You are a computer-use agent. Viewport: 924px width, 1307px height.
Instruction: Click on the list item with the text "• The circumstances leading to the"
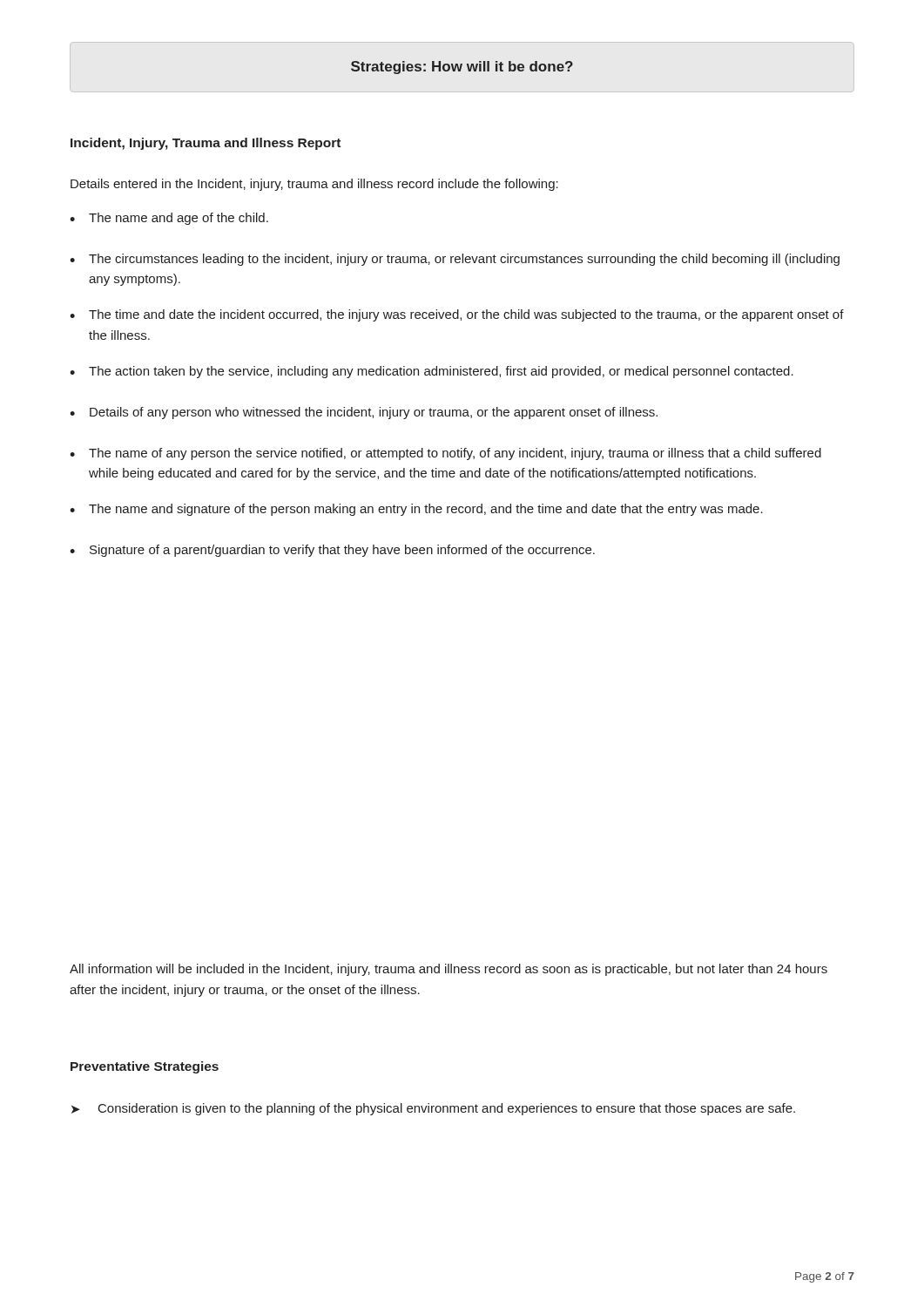coord(462,268)
